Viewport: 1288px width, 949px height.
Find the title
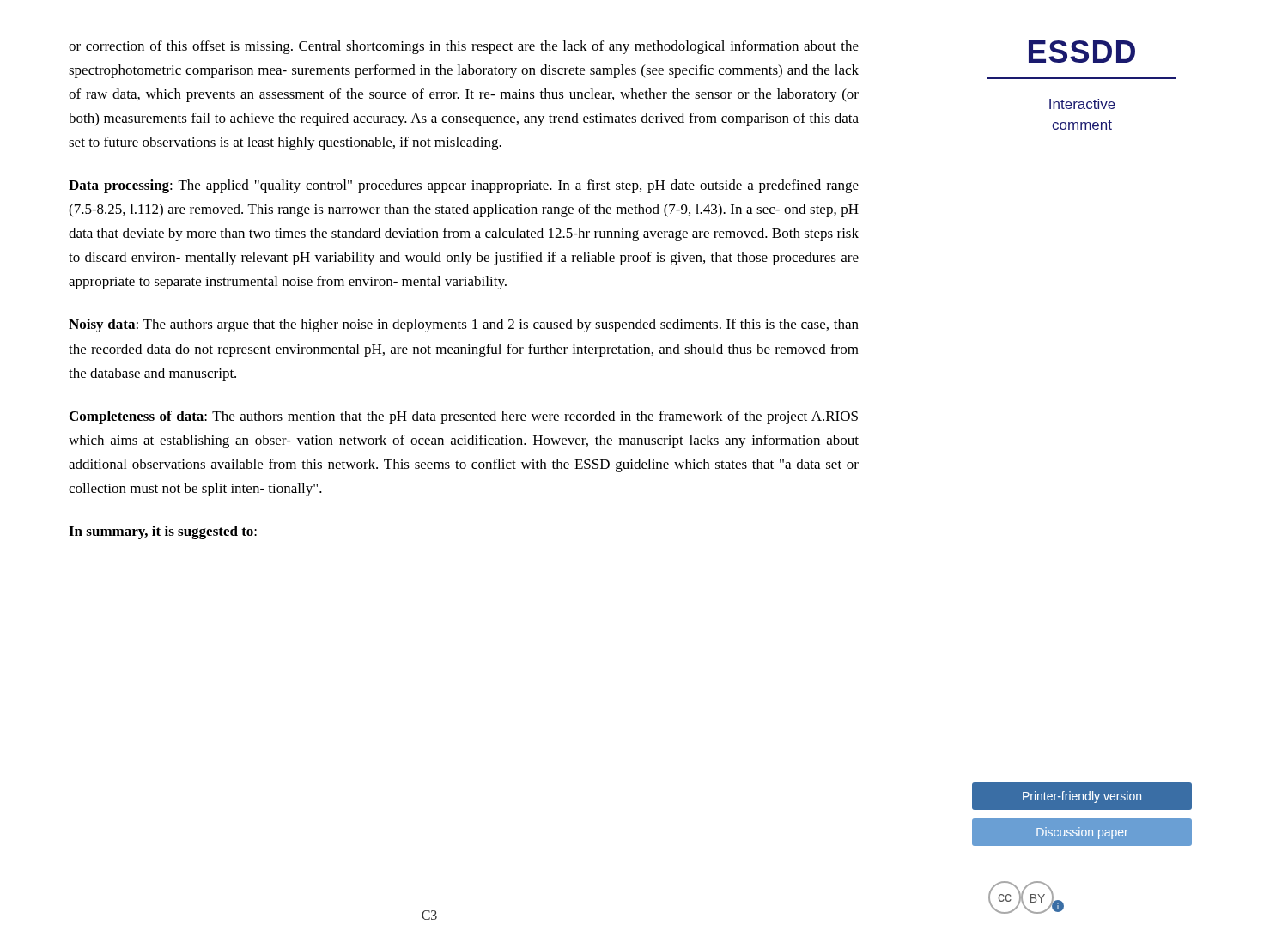1082,52
